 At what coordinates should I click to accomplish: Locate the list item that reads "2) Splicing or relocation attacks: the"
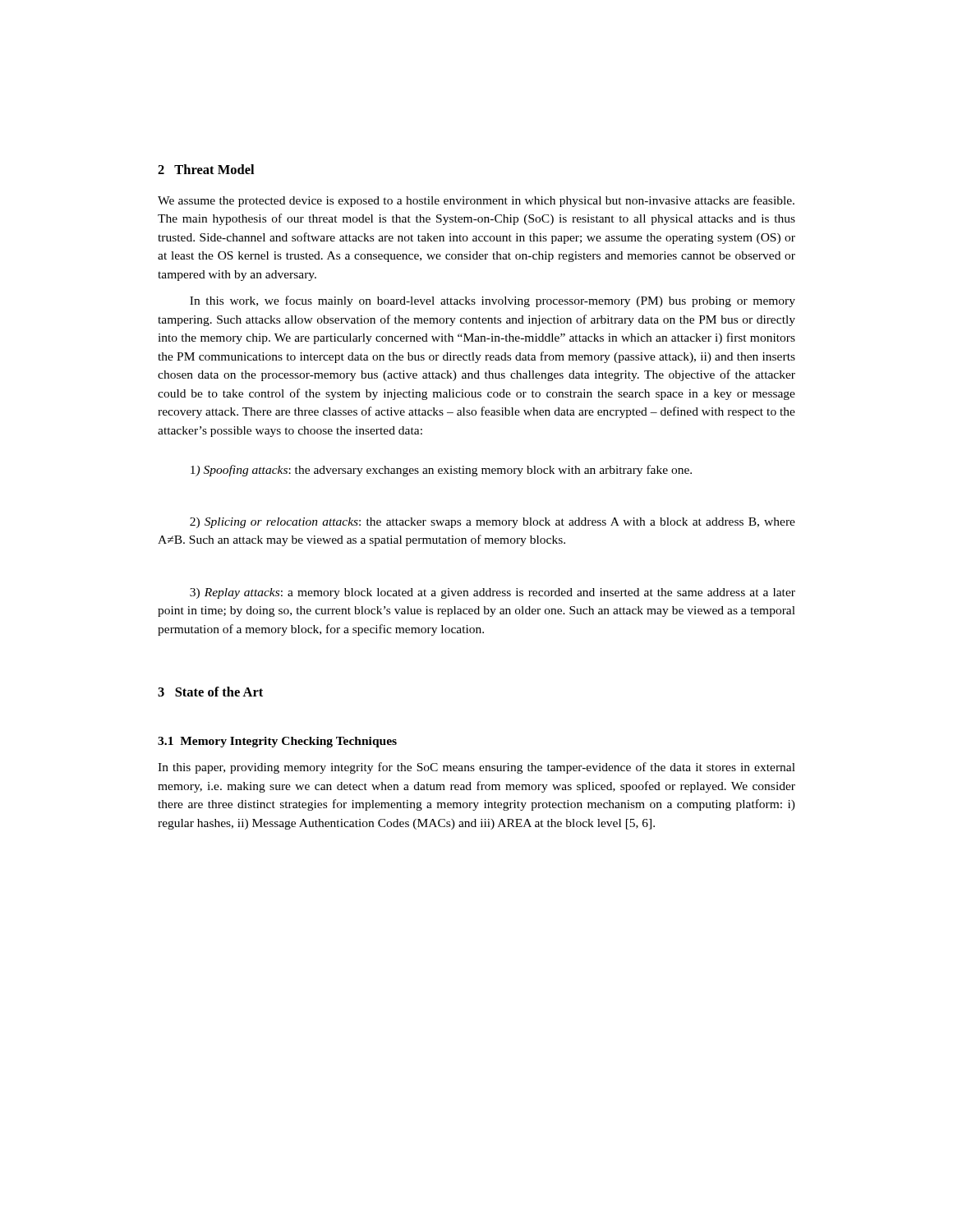476,531
